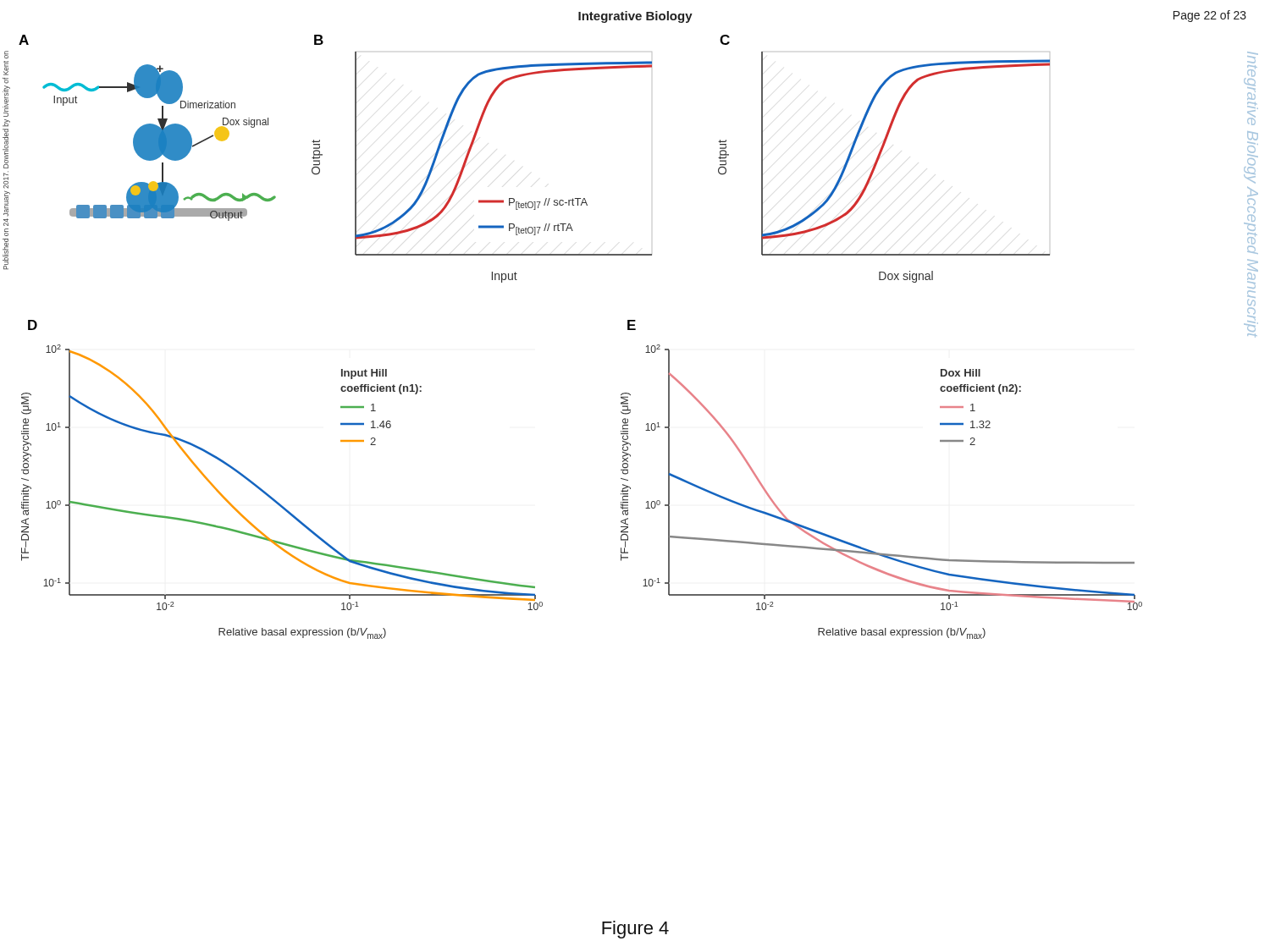This screenshot has height=952, width=1270.
Task: Find "Integrative Biology Accepted Manuscript" on this page
Action: coord(1253,194)
